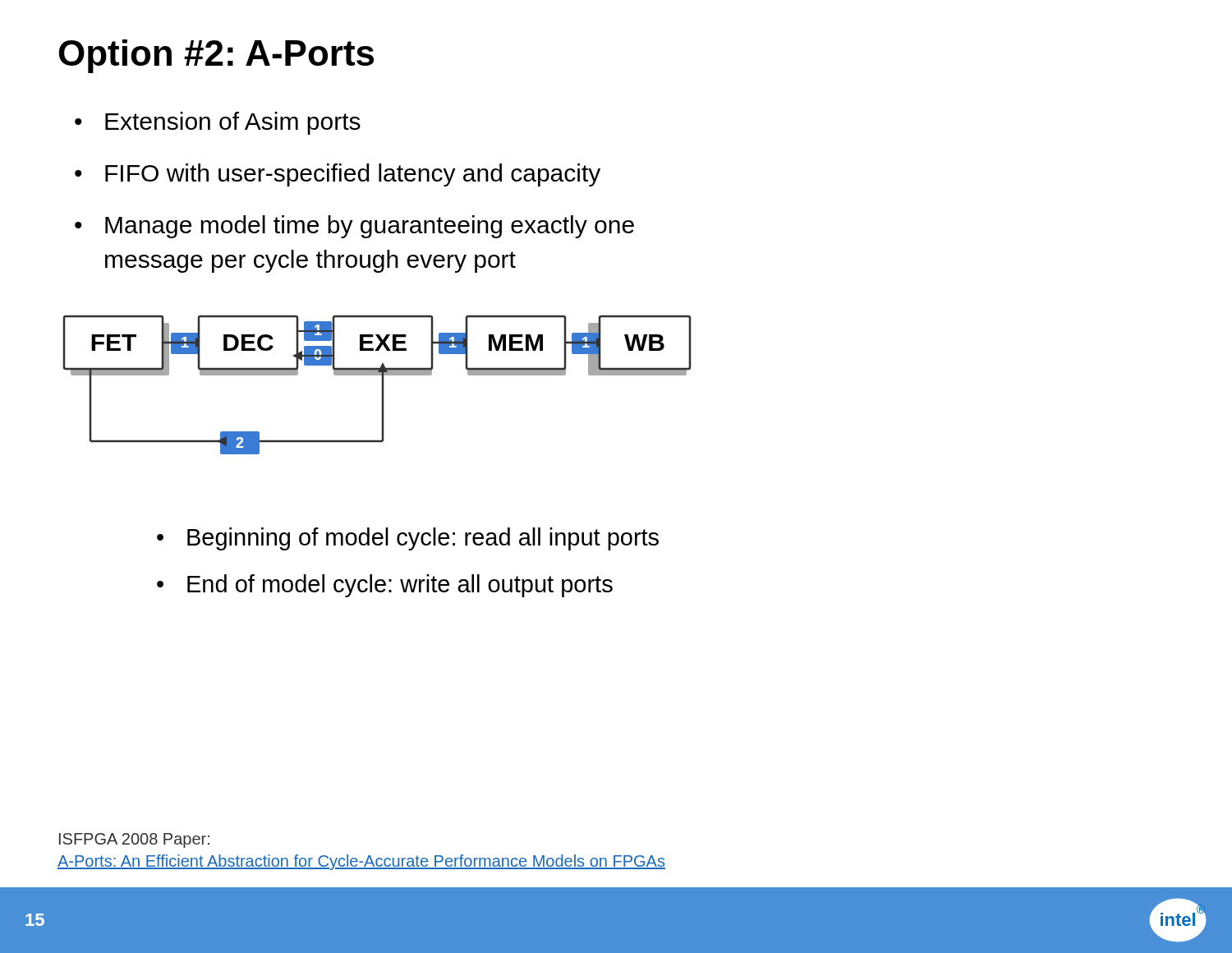Locate the engineering diagram

[x=468, y=408]
